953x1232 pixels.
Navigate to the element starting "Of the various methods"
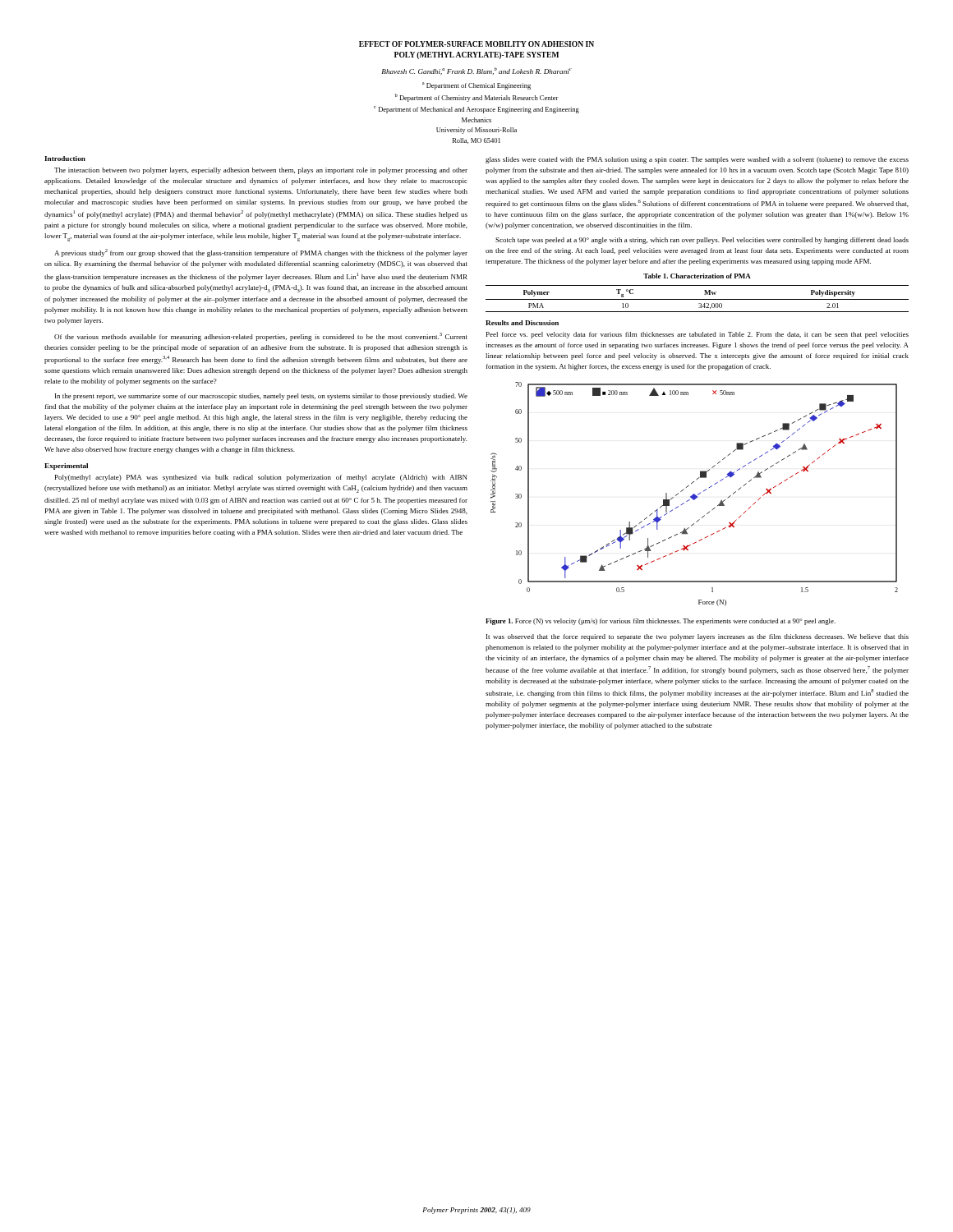tap(256, 358)
